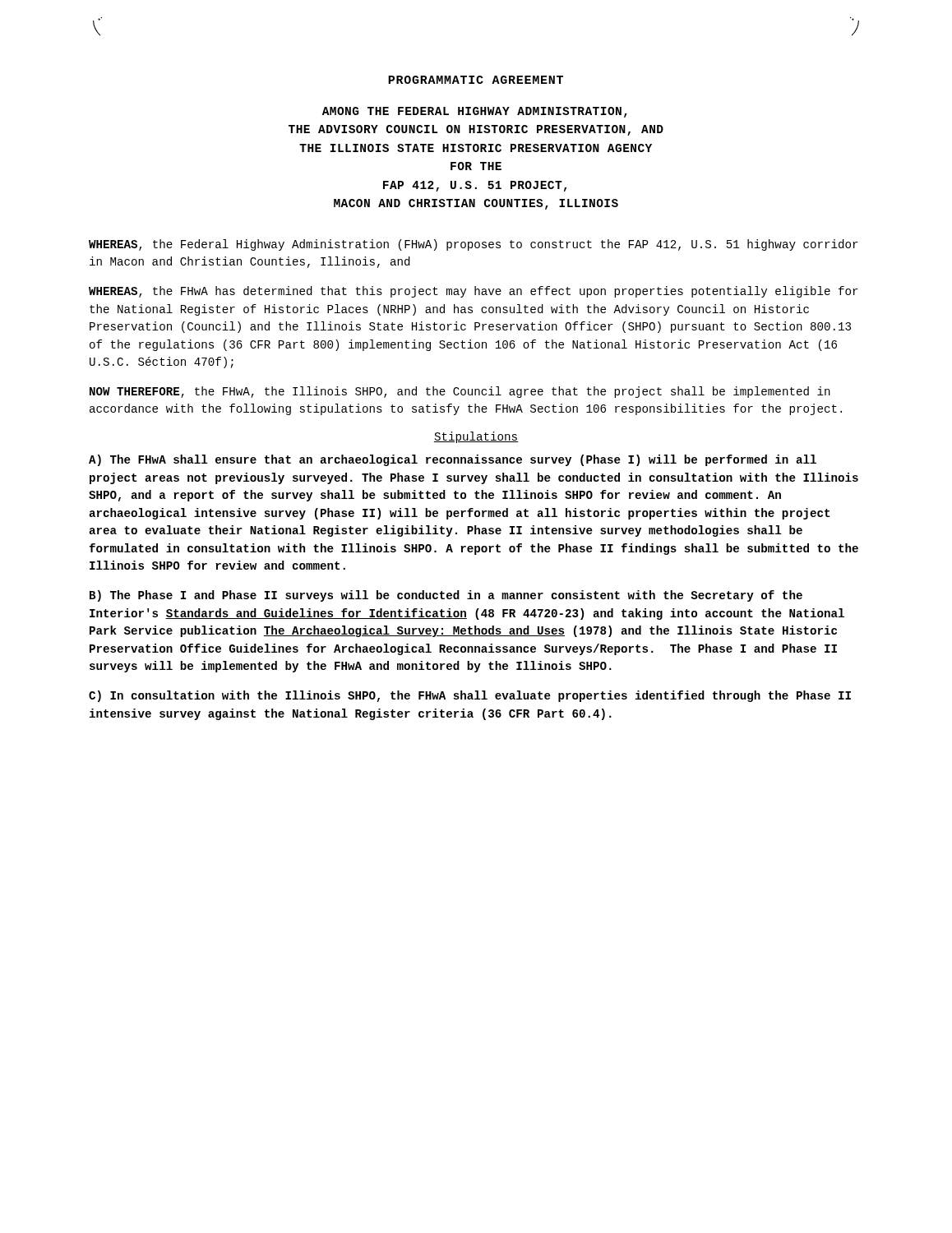Point to the block beginning "C) In consultation"

pos(470,705)
